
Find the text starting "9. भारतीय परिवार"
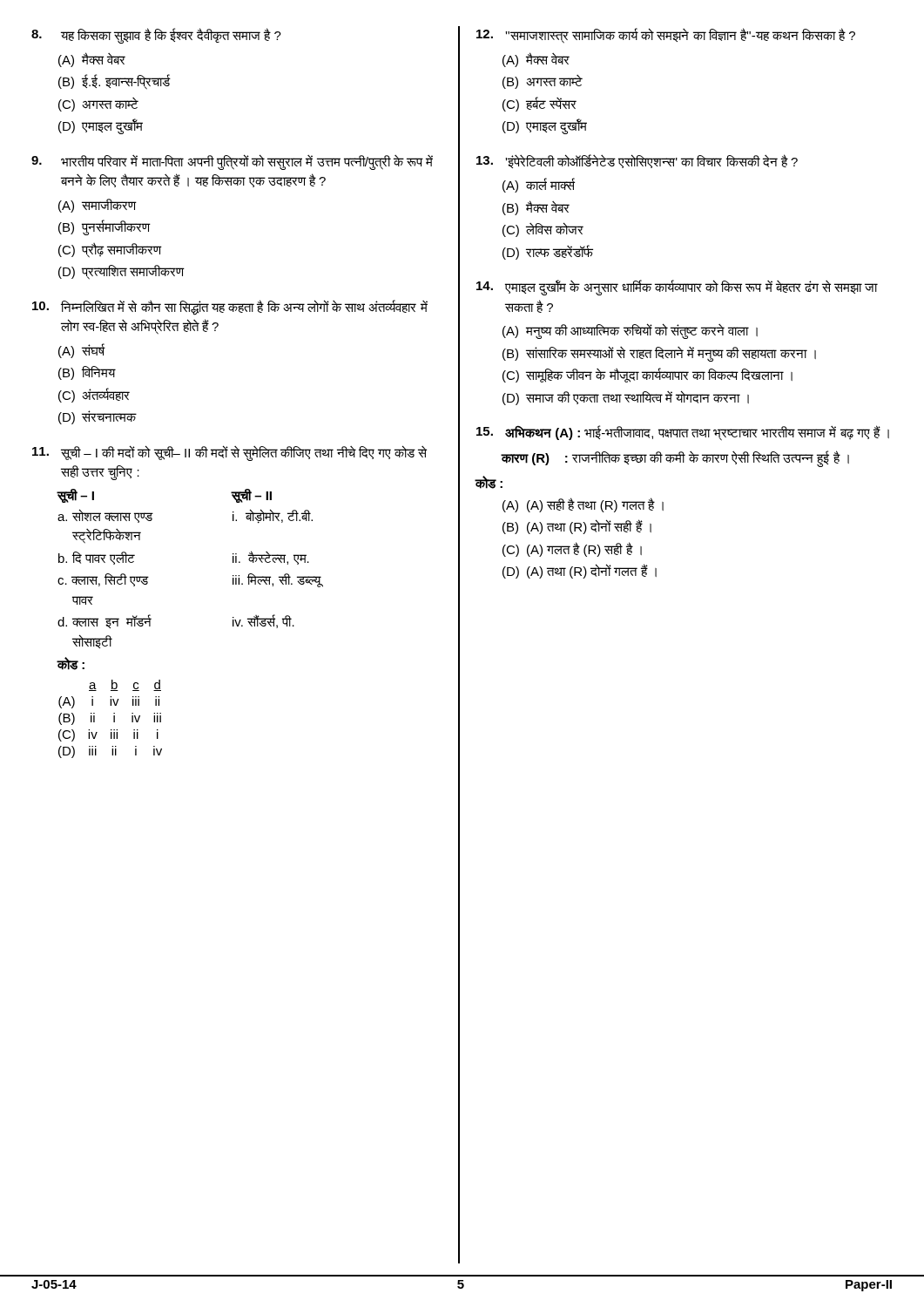pos(232,162)
